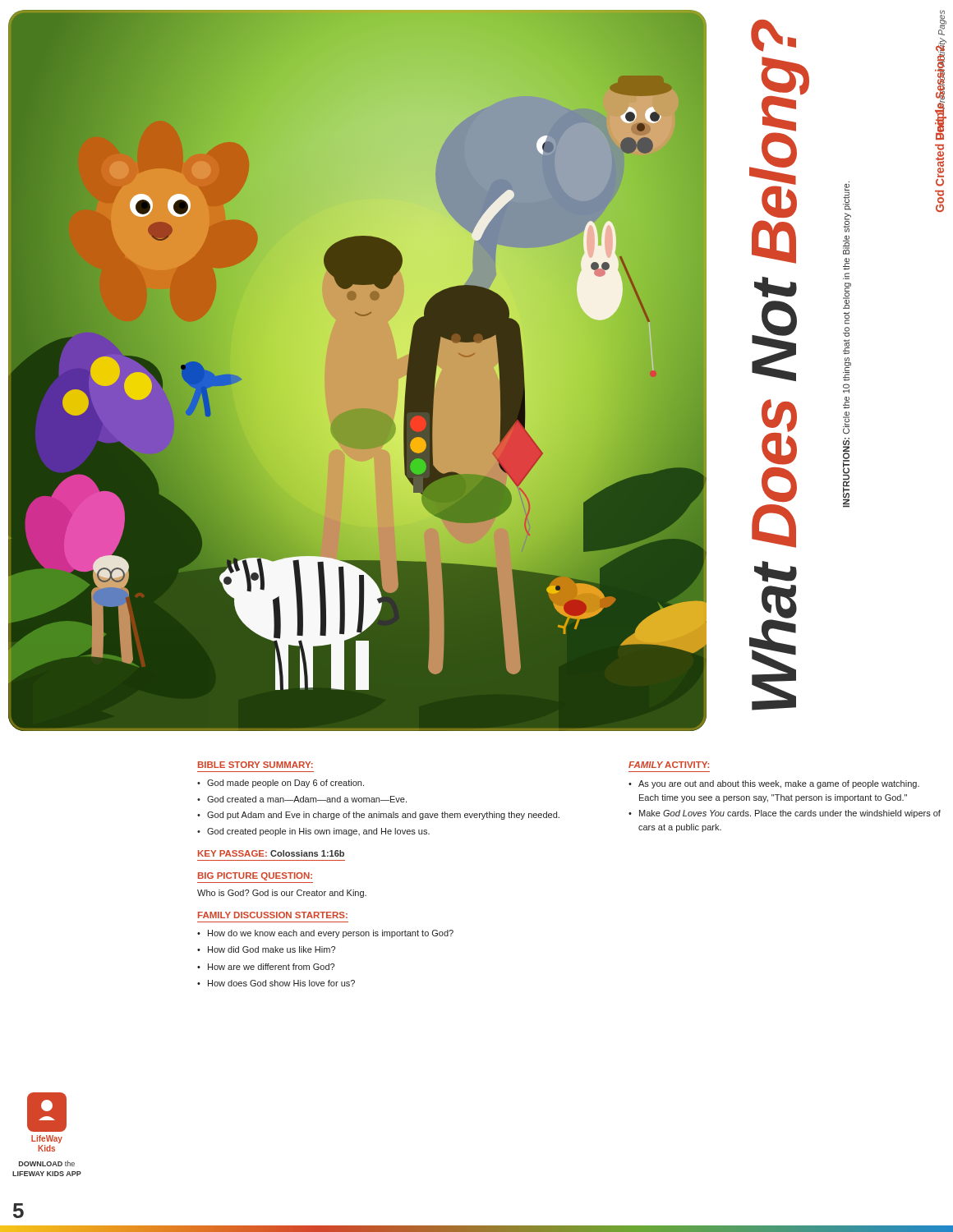953x1232 pixels.
Task: Select the list item that says "As you are out and about this week,"
Action: tap(779, 790)
